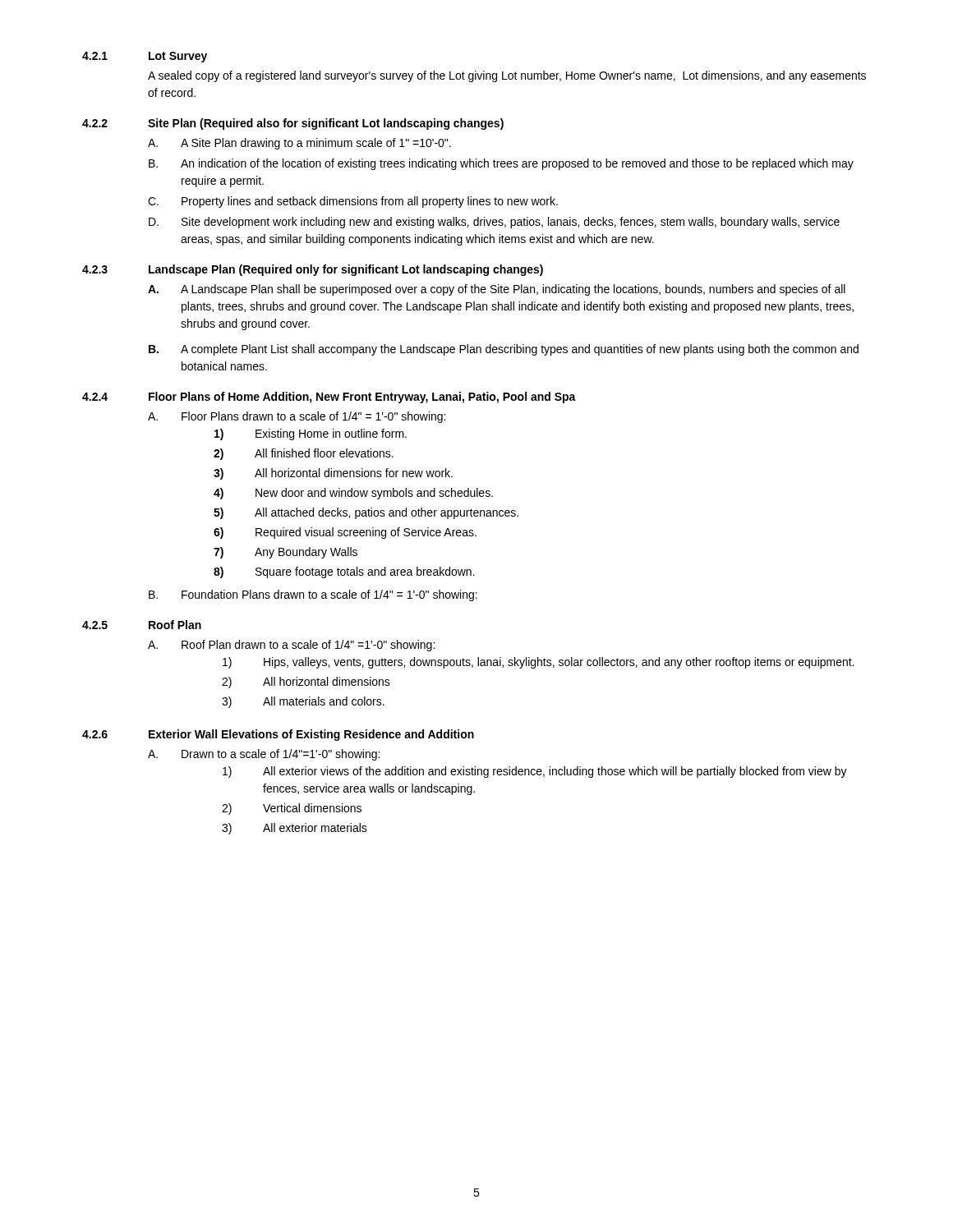953x1232 pixels.
Task: Locate the list item containing "B. Foundation Plans drawn"
Action: [313, 595]
